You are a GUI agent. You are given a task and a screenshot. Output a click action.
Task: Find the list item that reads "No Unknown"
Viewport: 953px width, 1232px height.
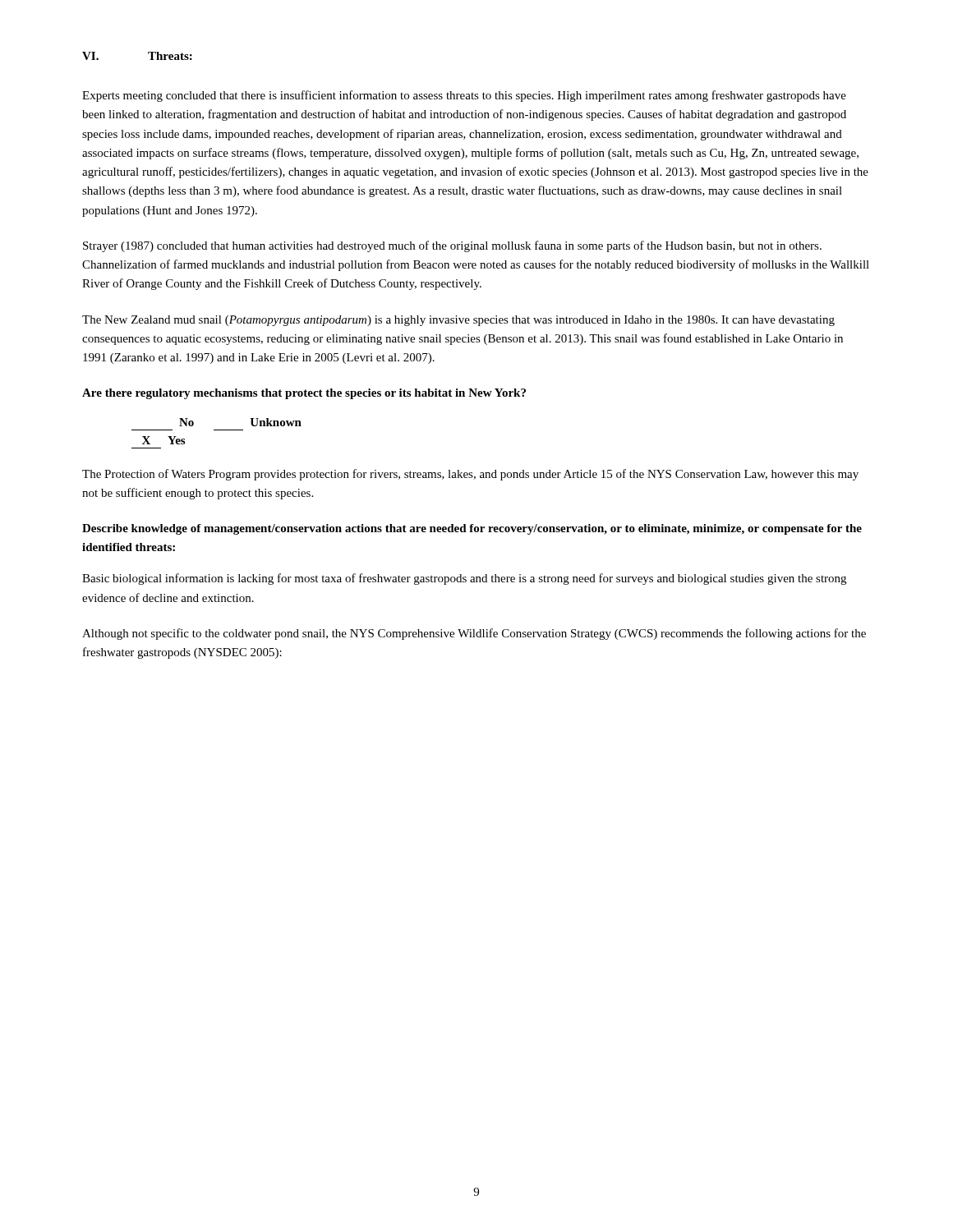tap(216, 423)
